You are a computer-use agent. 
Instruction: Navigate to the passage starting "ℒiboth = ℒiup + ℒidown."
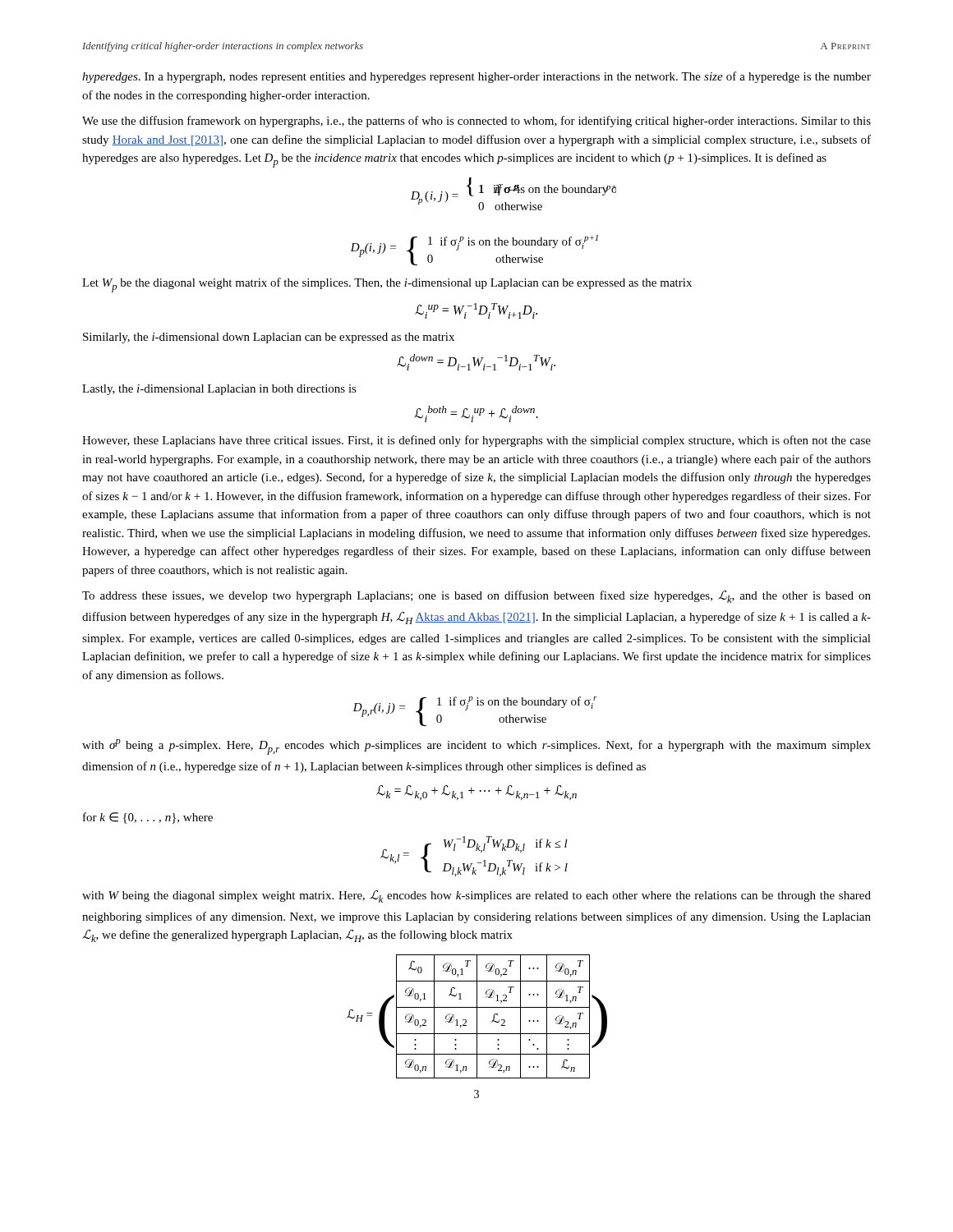pos(476,413)
